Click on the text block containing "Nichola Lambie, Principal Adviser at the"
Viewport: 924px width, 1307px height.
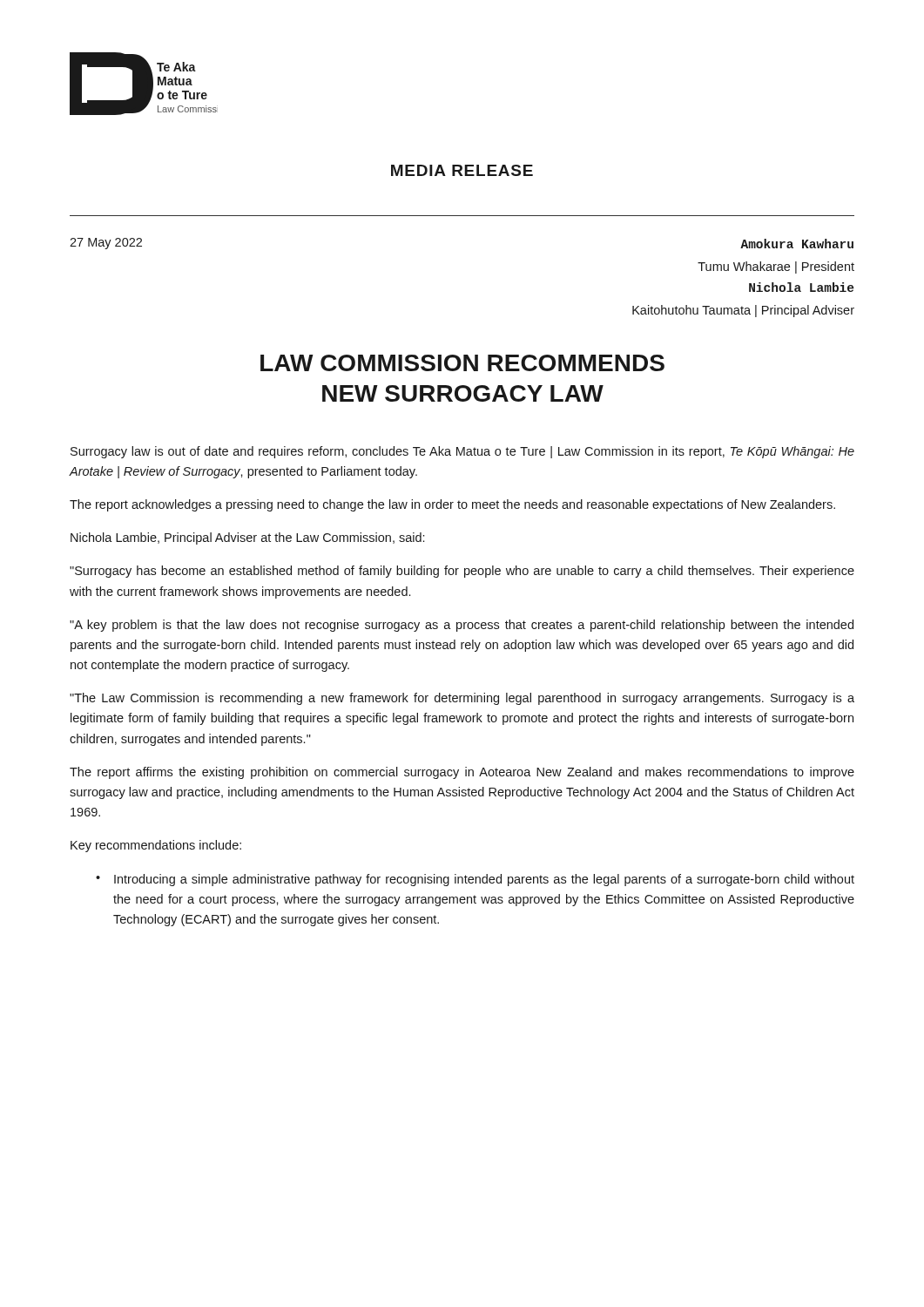tap(248, 538)
